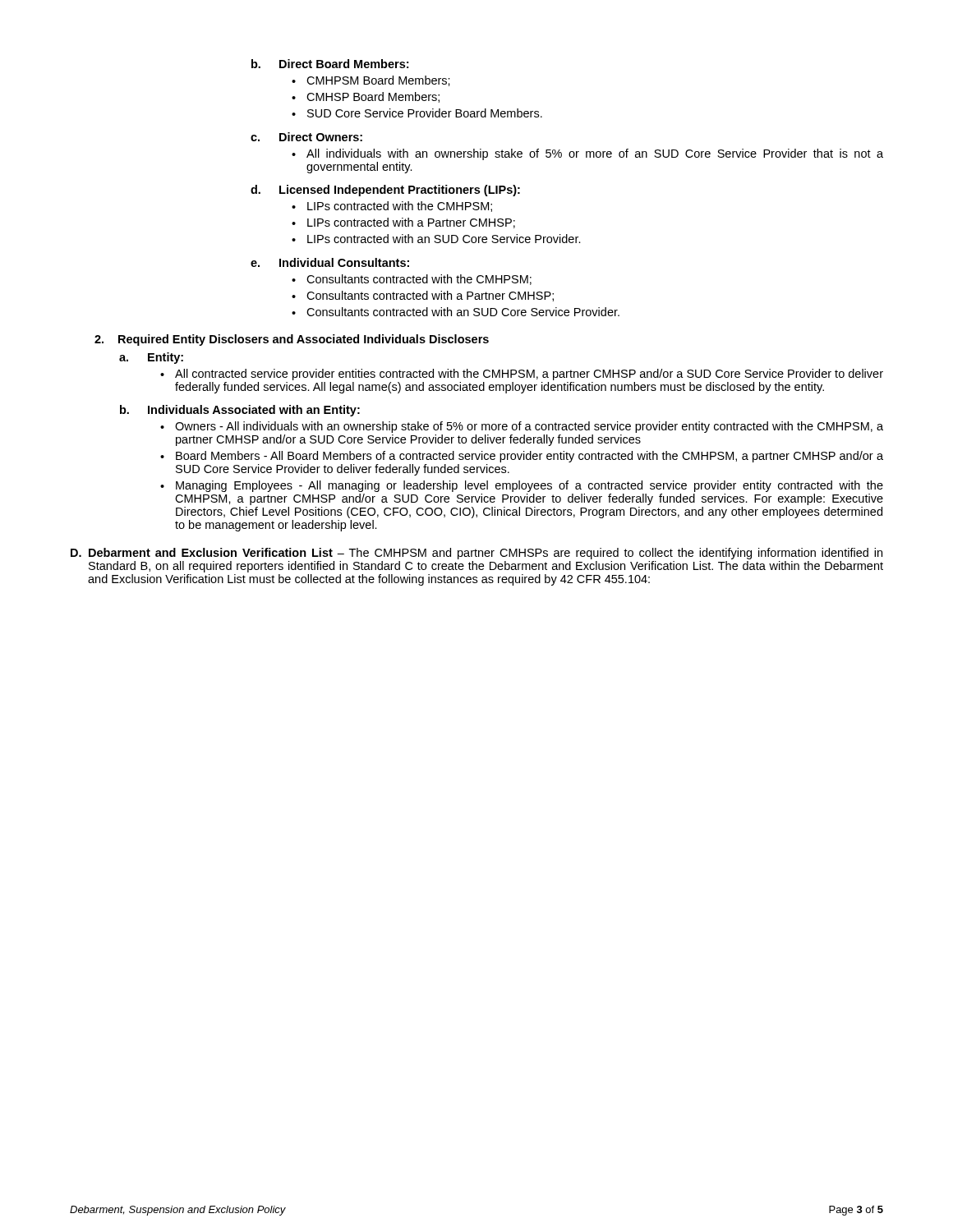Click on the list item containing "• CMHSP Board"

click(x=366, y=97)
